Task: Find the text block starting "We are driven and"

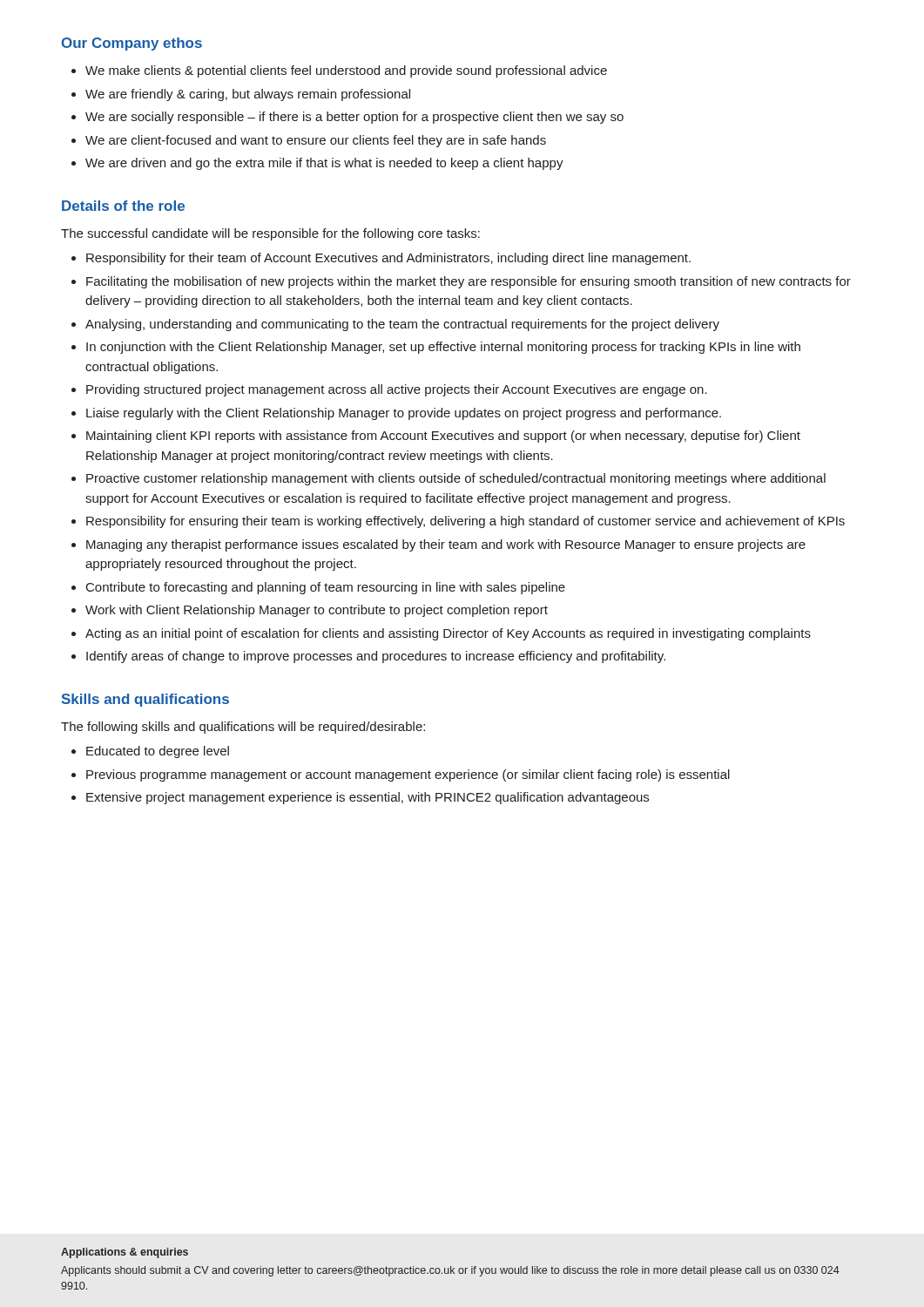Action: coord(324,163)
